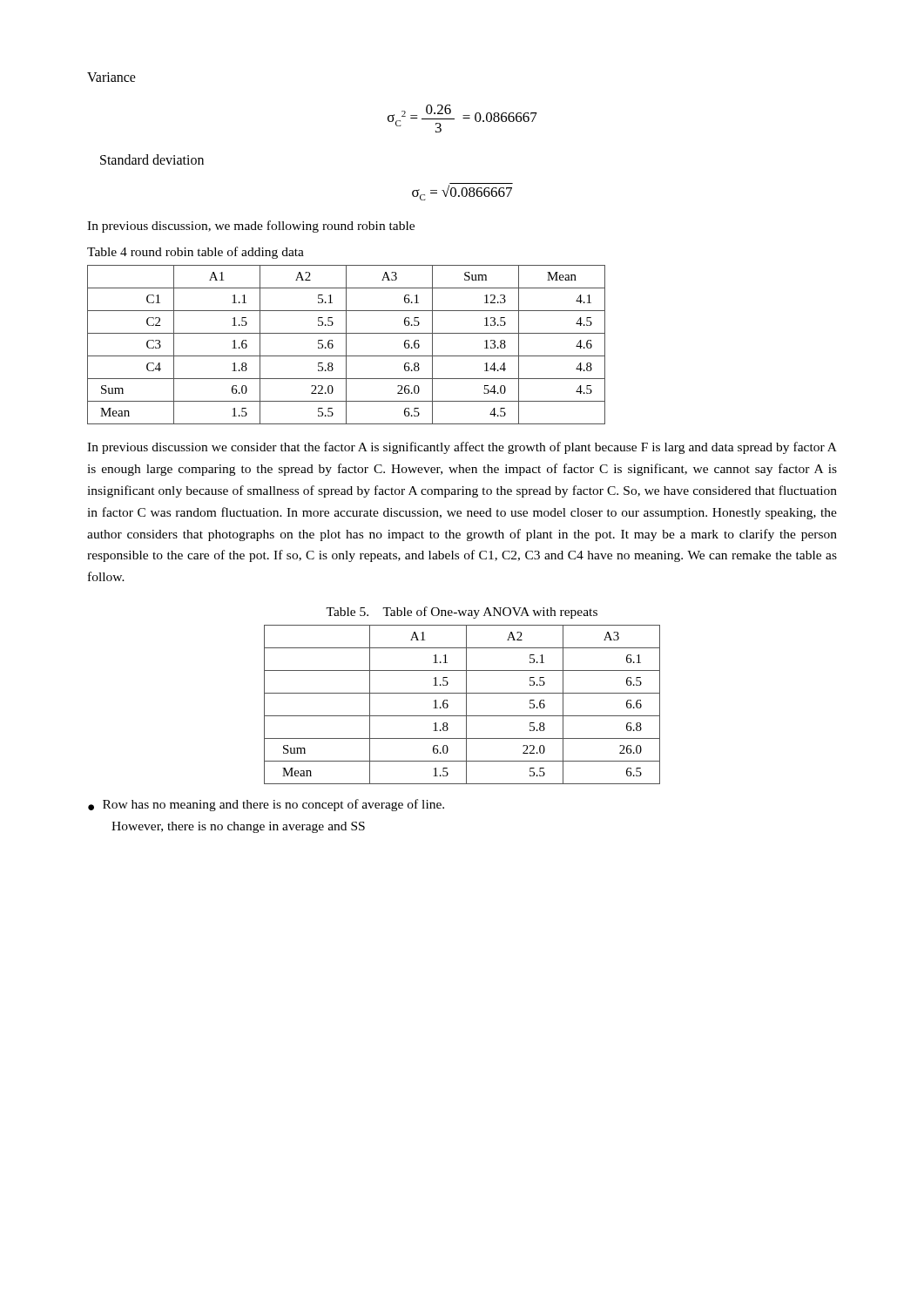Locate the block of text that opens with "● Row has no meaning"
This screenshot has width=924, height=1307.
tap(266, 806)
